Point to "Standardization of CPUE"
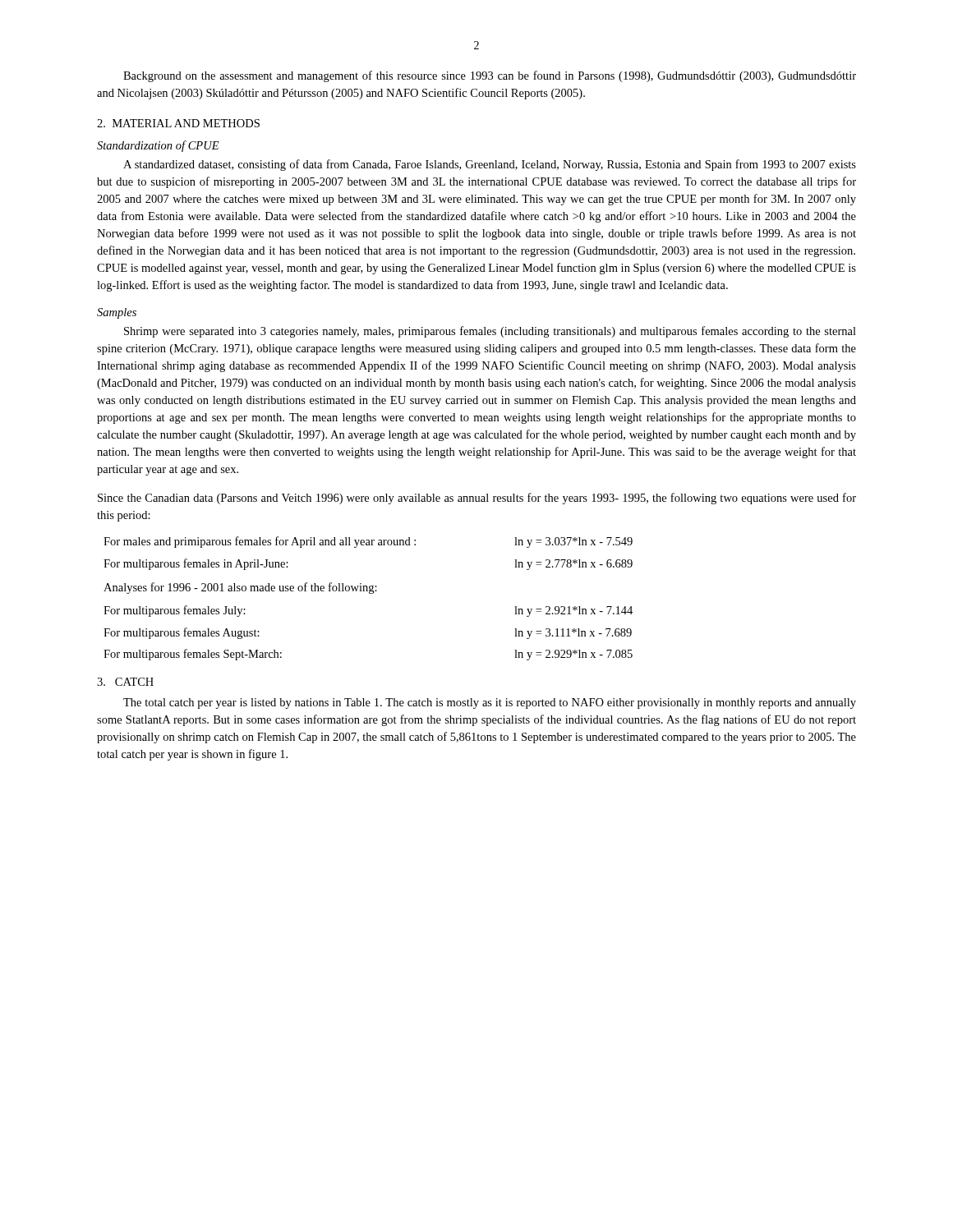Image resolution: width=953 pixels, height=1232 pixels. (x=158, y=145)
